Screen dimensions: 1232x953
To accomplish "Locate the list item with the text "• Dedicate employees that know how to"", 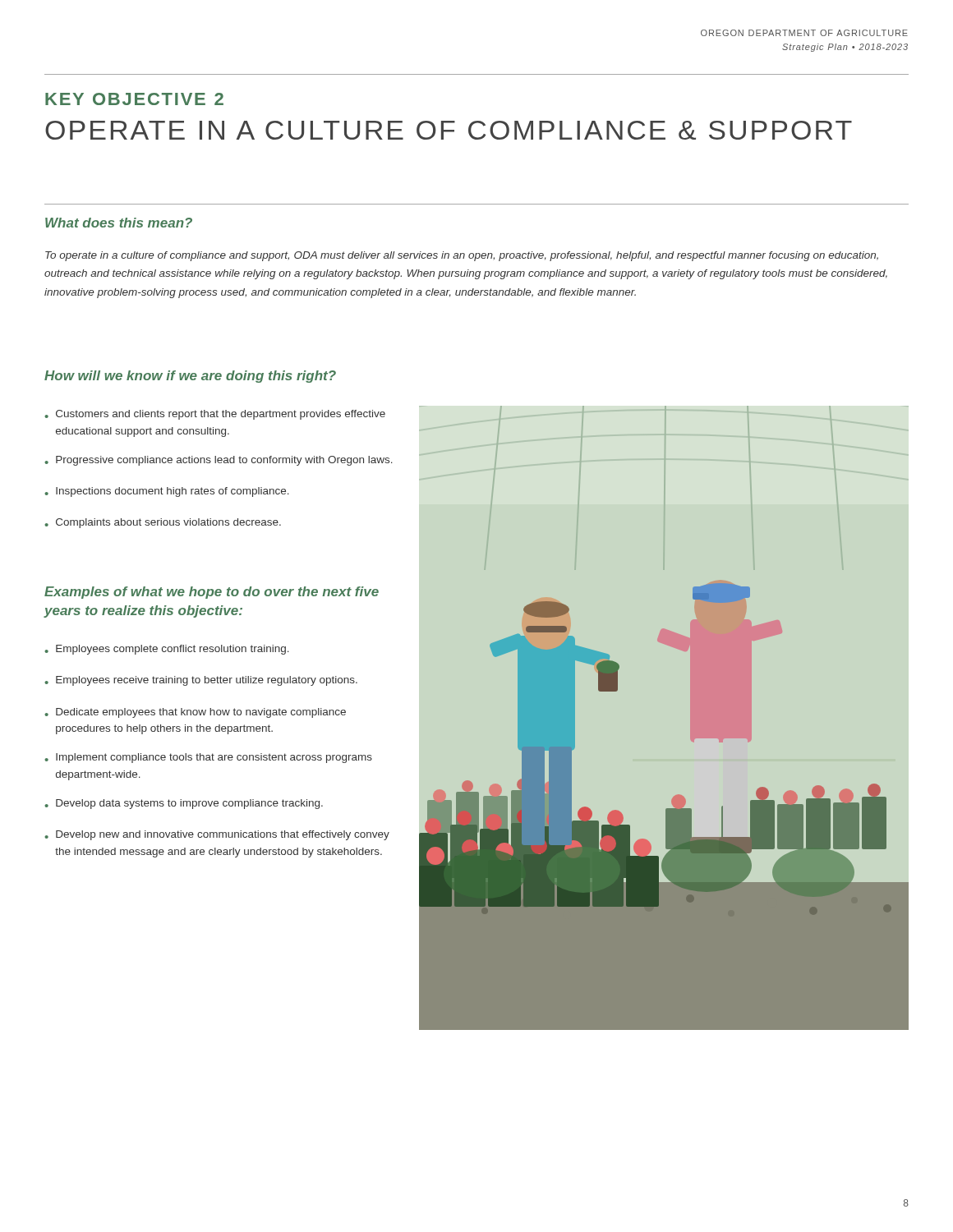I will pyautogui.click(x=221, y=721).
